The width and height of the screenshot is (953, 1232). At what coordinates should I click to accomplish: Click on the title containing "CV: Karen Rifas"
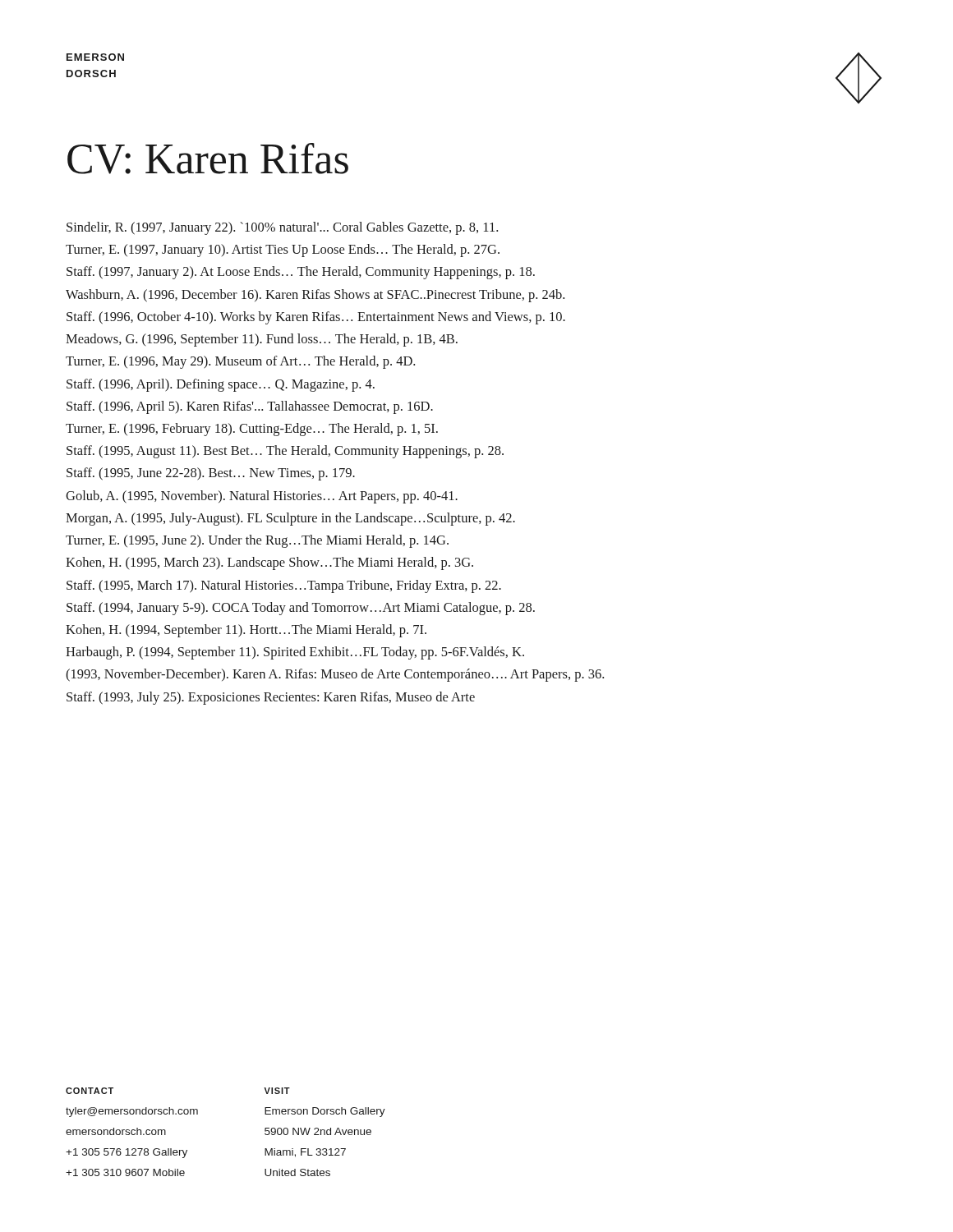coord(208,159)
